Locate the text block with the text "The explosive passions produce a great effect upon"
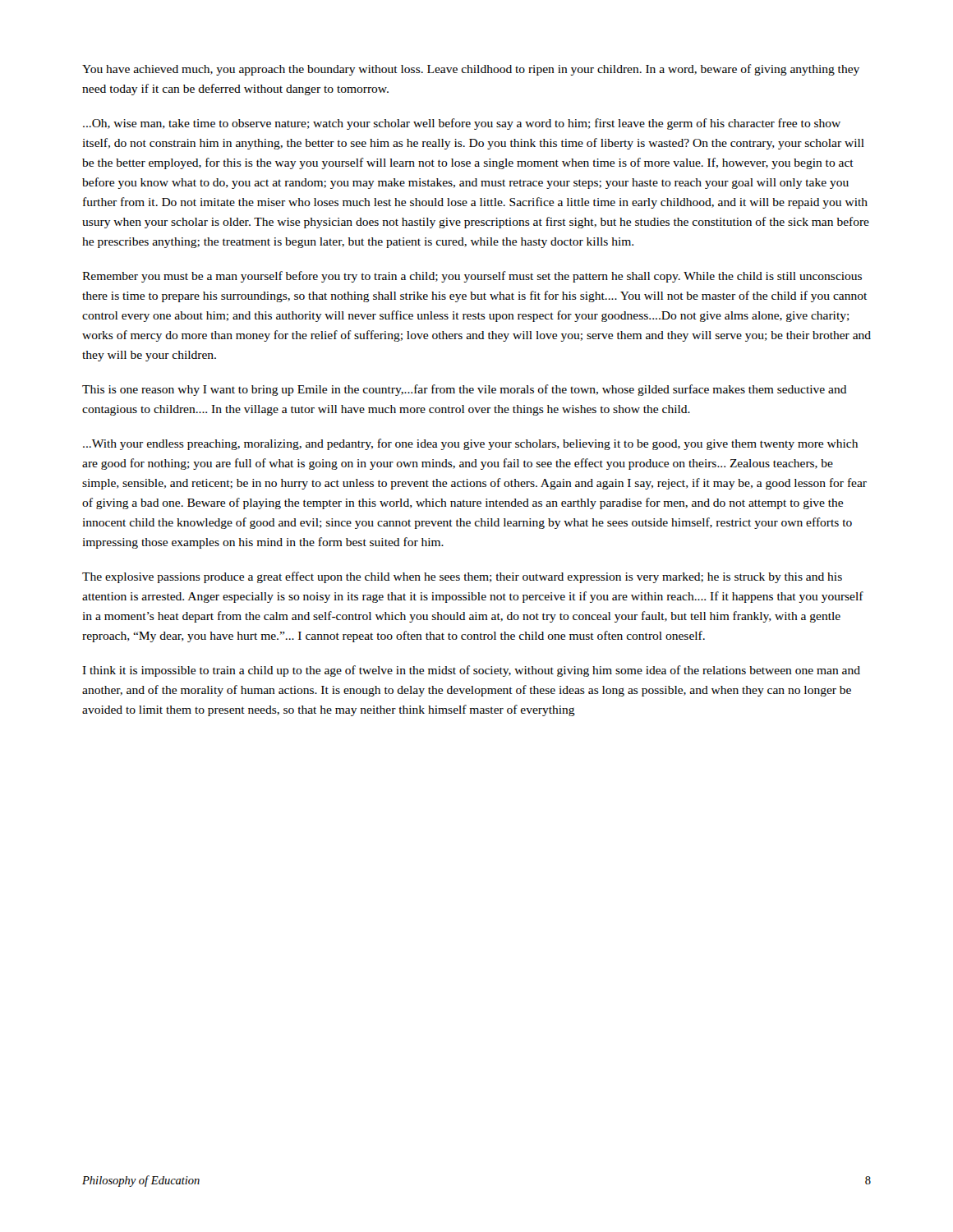 473,606
